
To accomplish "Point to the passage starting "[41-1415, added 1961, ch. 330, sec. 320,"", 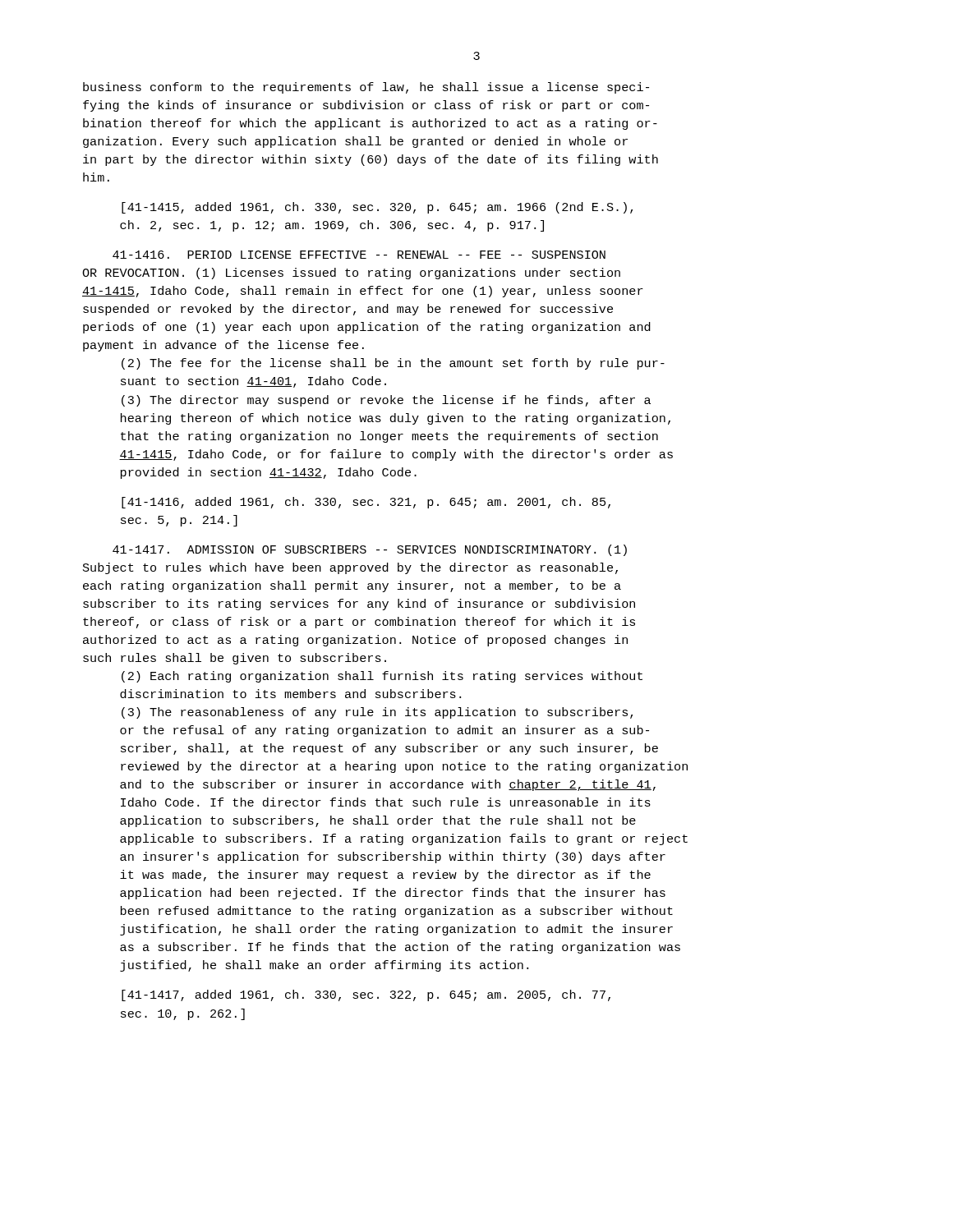I will coord(378,217).
